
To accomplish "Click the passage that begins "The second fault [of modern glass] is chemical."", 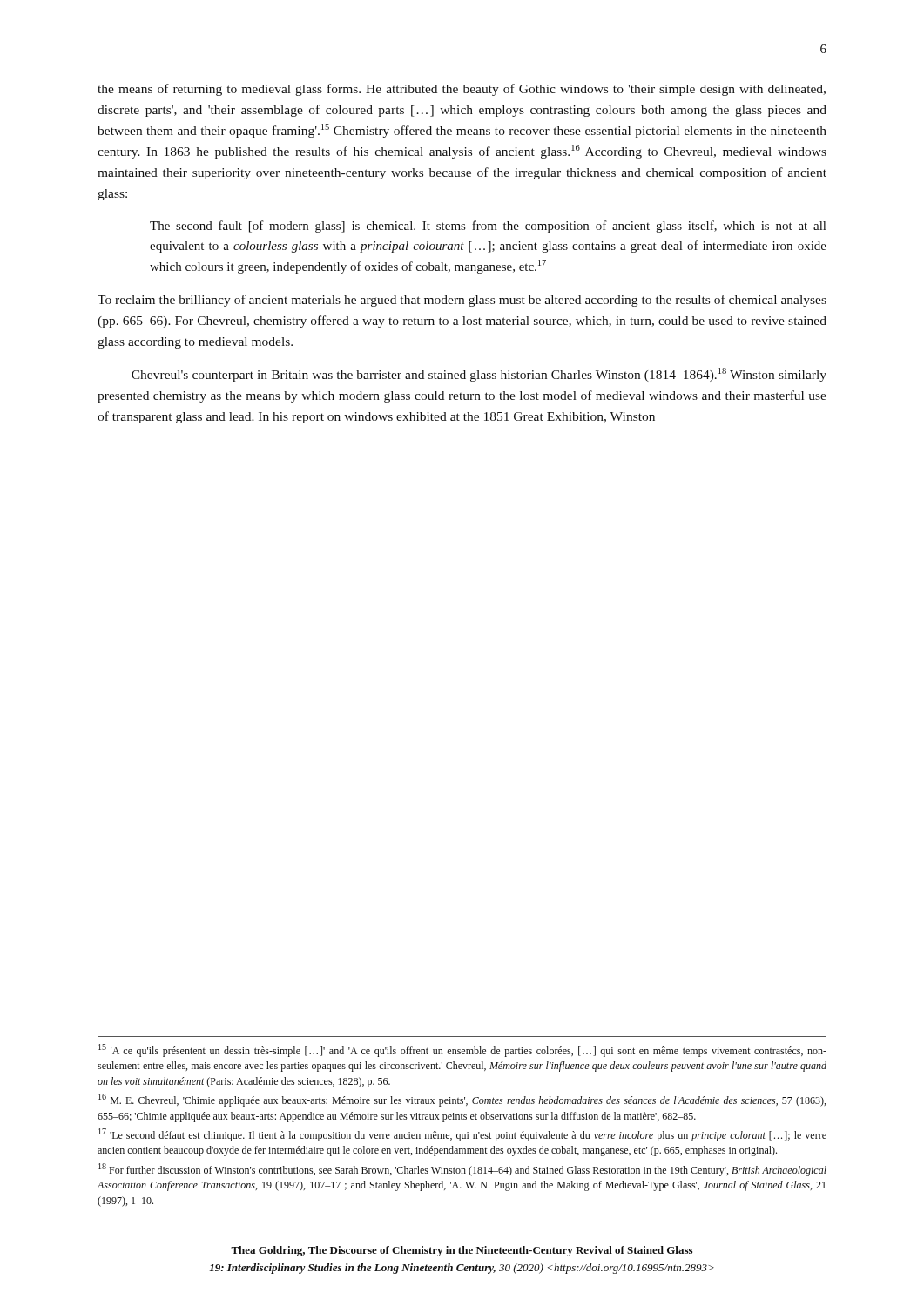I will click(x=488, y=246).
